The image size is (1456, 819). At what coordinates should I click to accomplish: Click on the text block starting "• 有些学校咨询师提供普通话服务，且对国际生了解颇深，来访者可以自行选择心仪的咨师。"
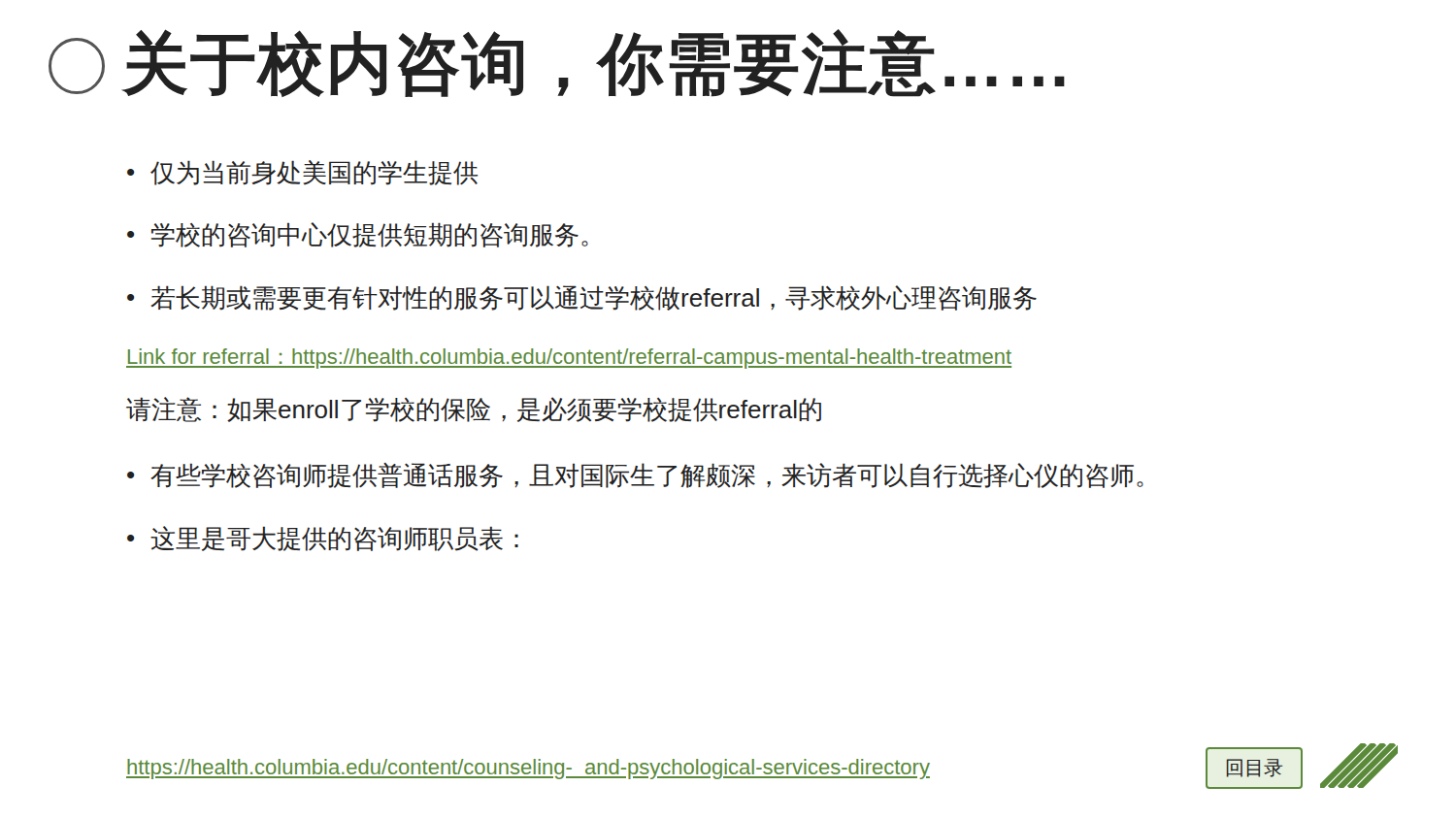coord(643,476)
